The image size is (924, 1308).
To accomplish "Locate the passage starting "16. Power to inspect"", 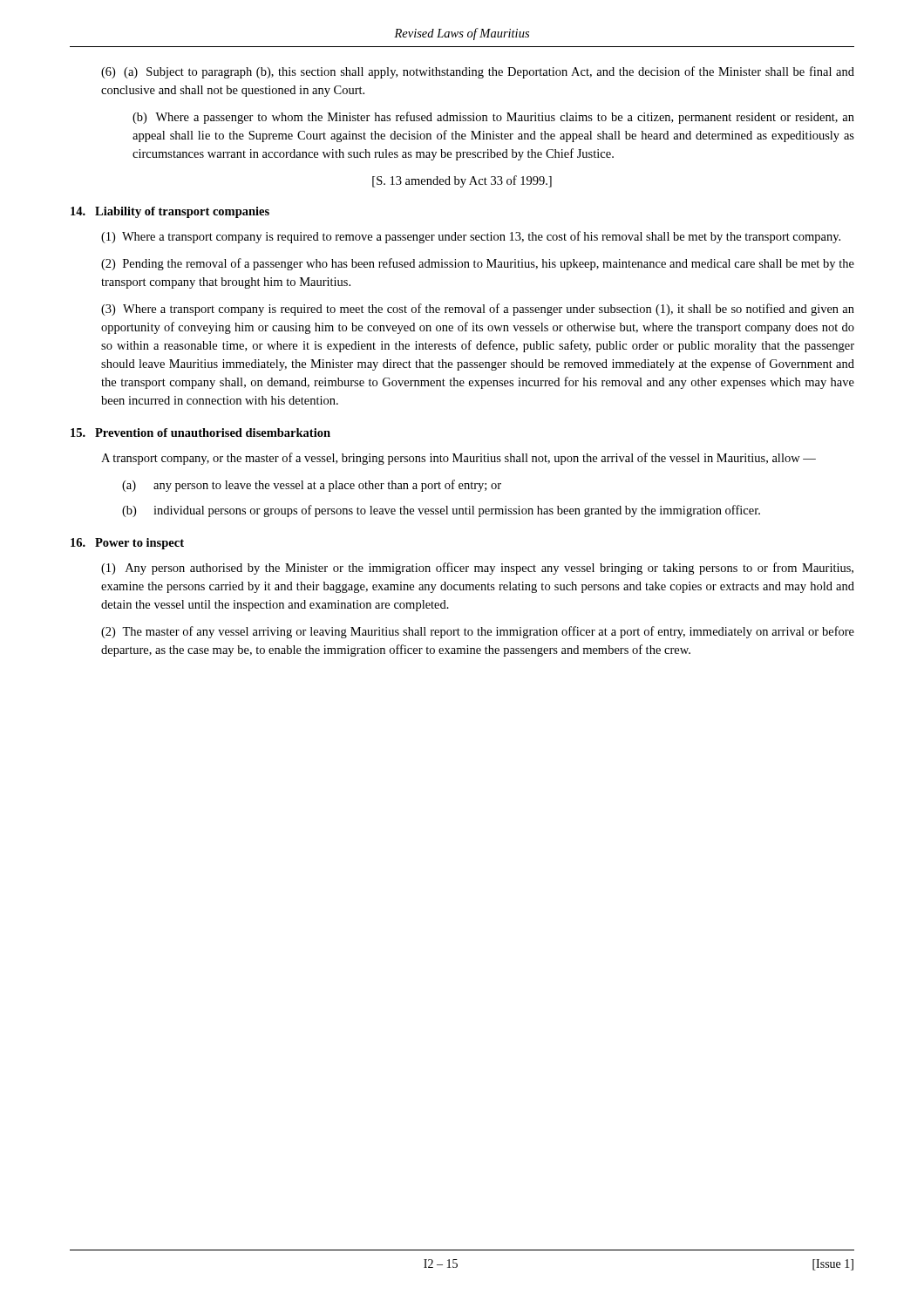I will click(127, 543).
